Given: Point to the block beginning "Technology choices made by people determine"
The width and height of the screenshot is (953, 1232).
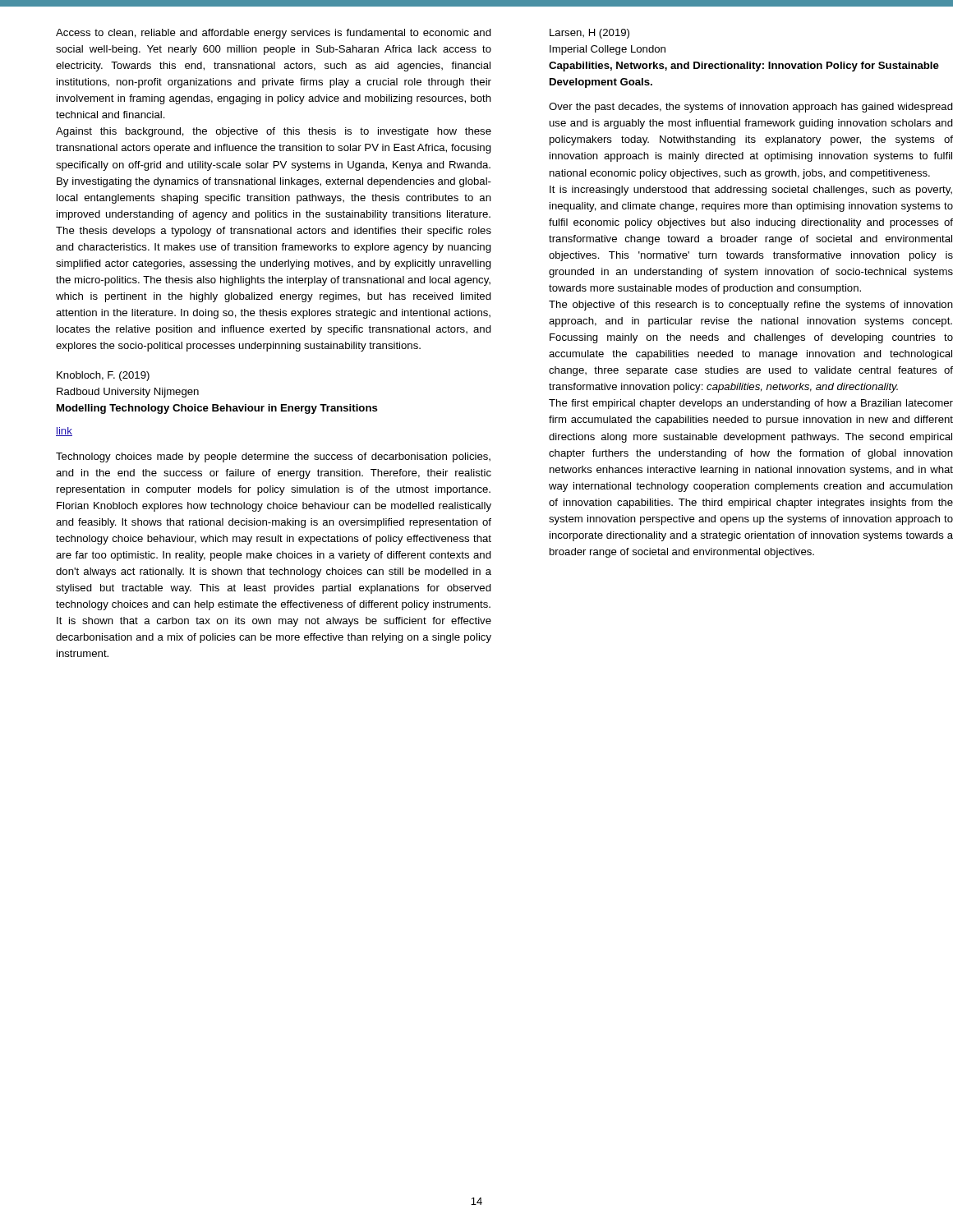Looking at the screenshot, I should [x=274, y=555].
